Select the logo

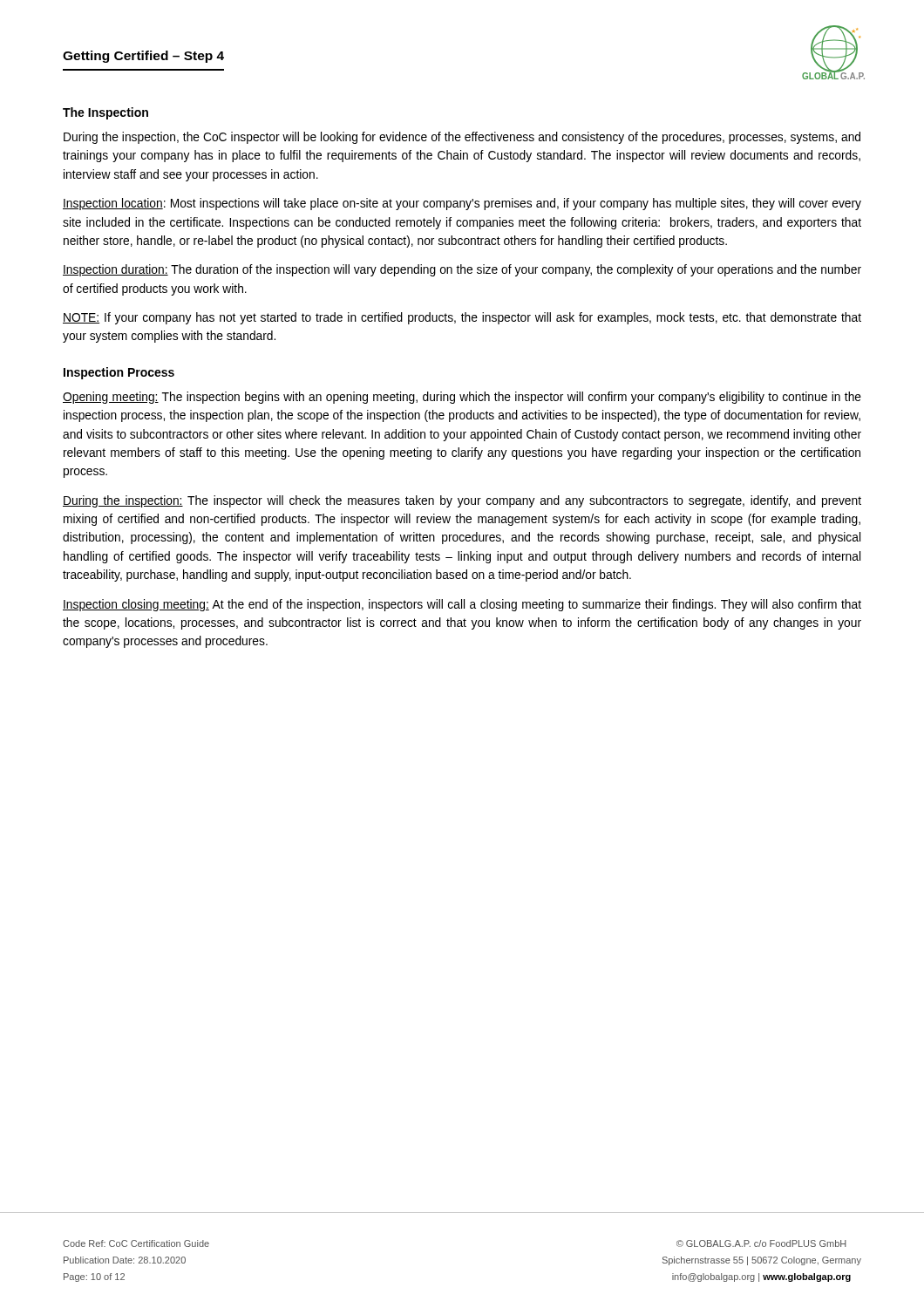[834, 56]
